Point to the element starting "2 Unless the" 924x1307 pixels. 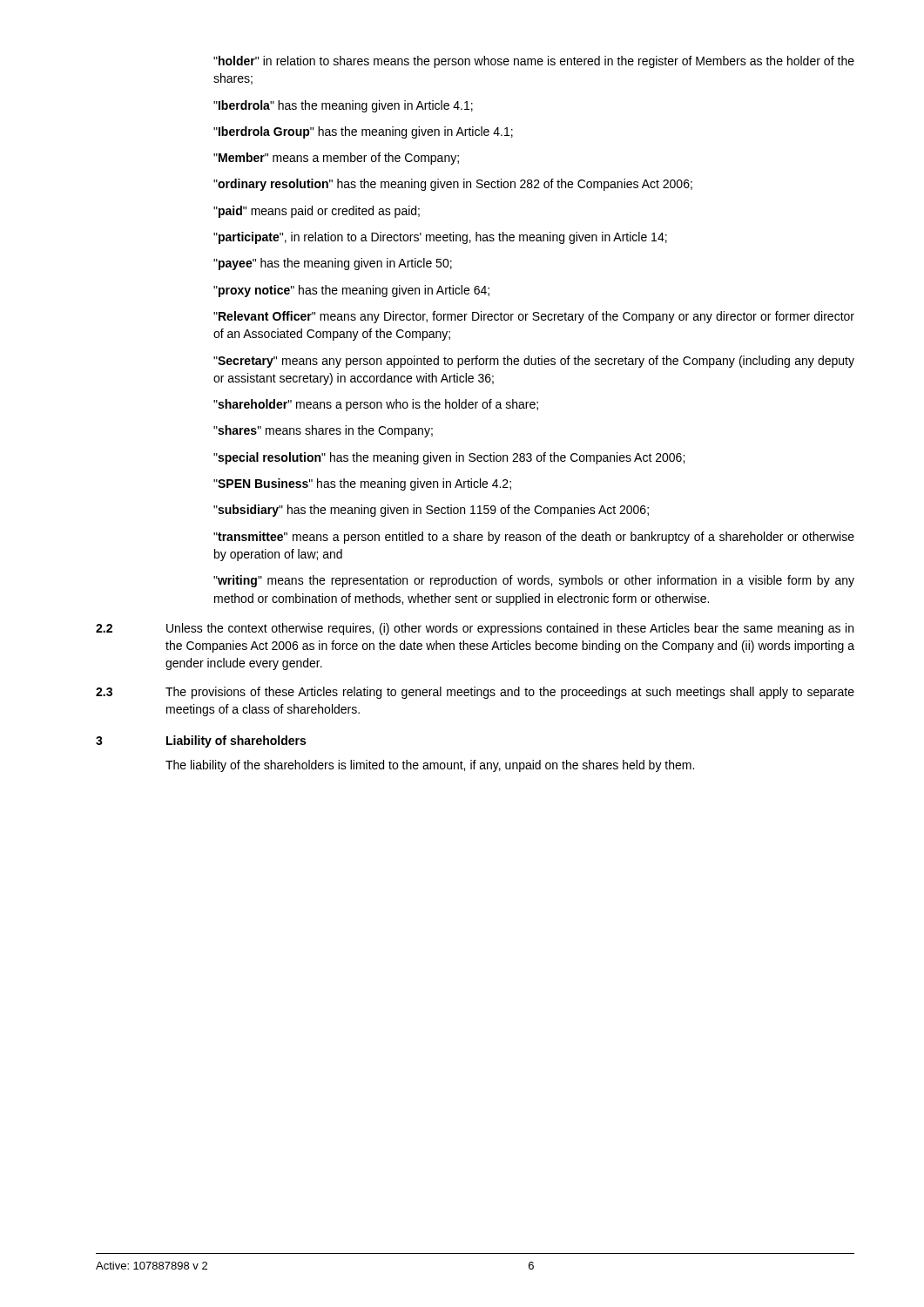(475, 646)
